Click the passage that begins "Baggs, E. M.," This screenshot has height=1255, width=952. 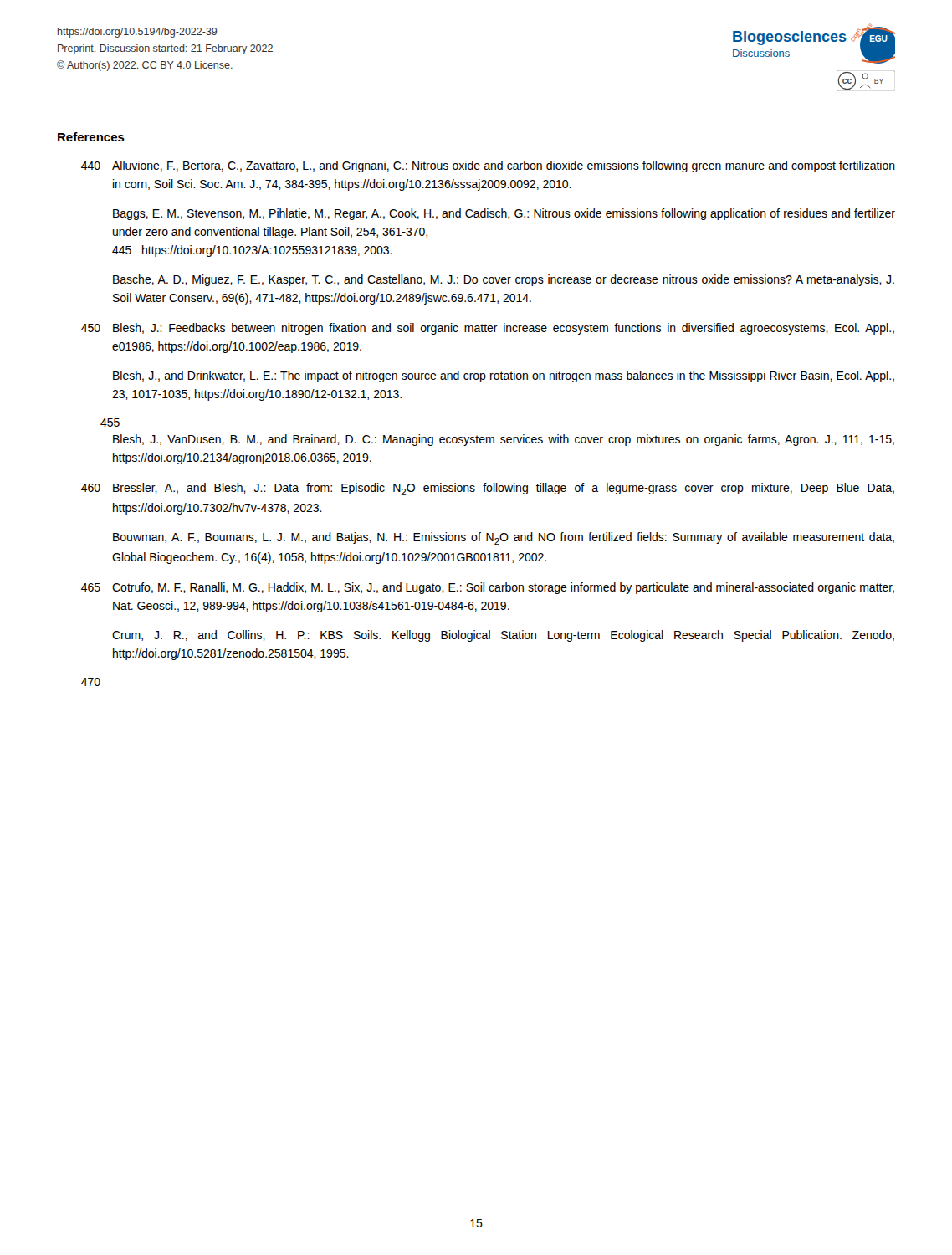pyautogui.click(x=504, y=214)
